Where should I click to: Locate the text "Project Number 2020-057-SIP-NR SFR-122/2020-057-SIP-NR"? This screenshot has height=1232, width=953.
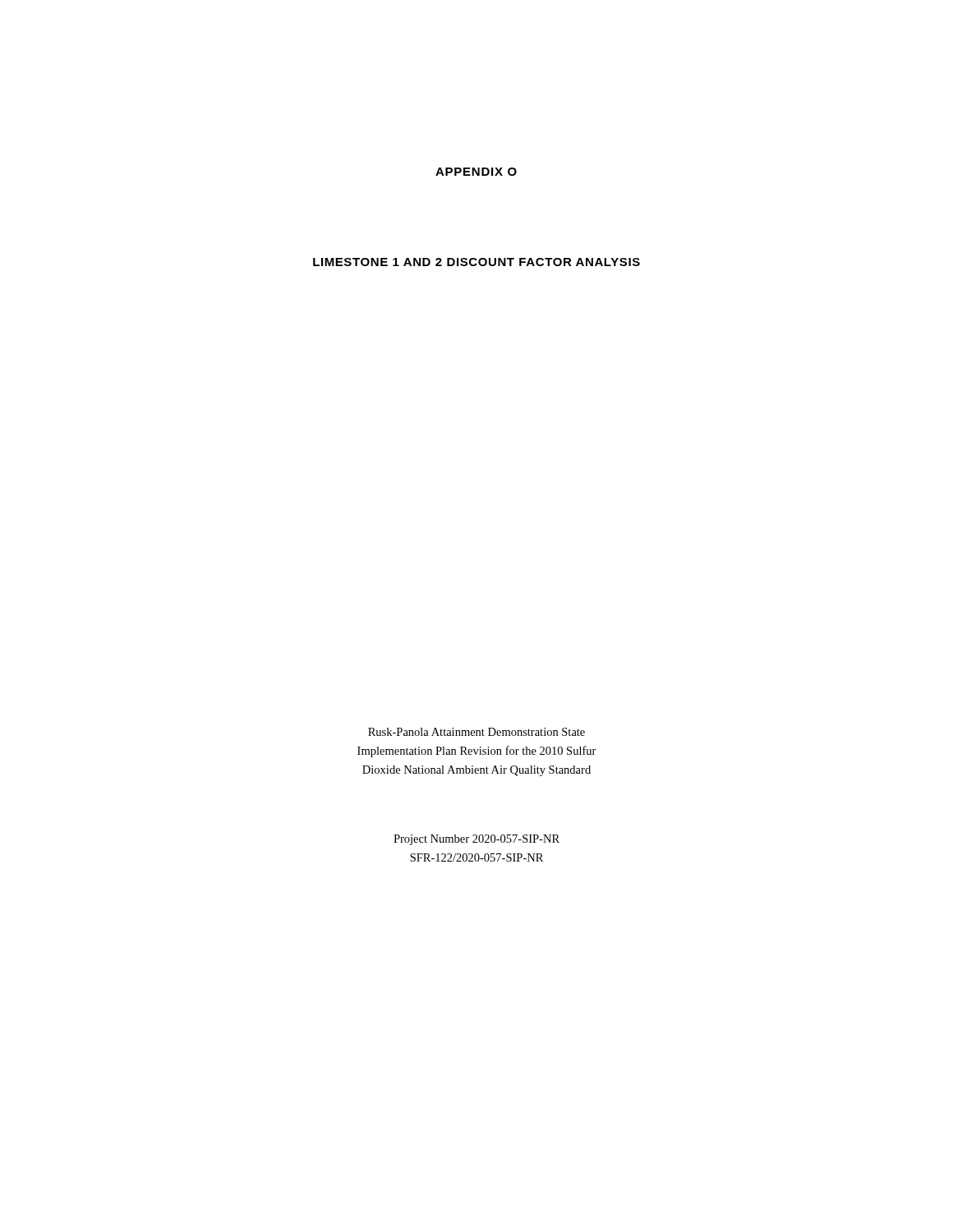coord(476,848)
